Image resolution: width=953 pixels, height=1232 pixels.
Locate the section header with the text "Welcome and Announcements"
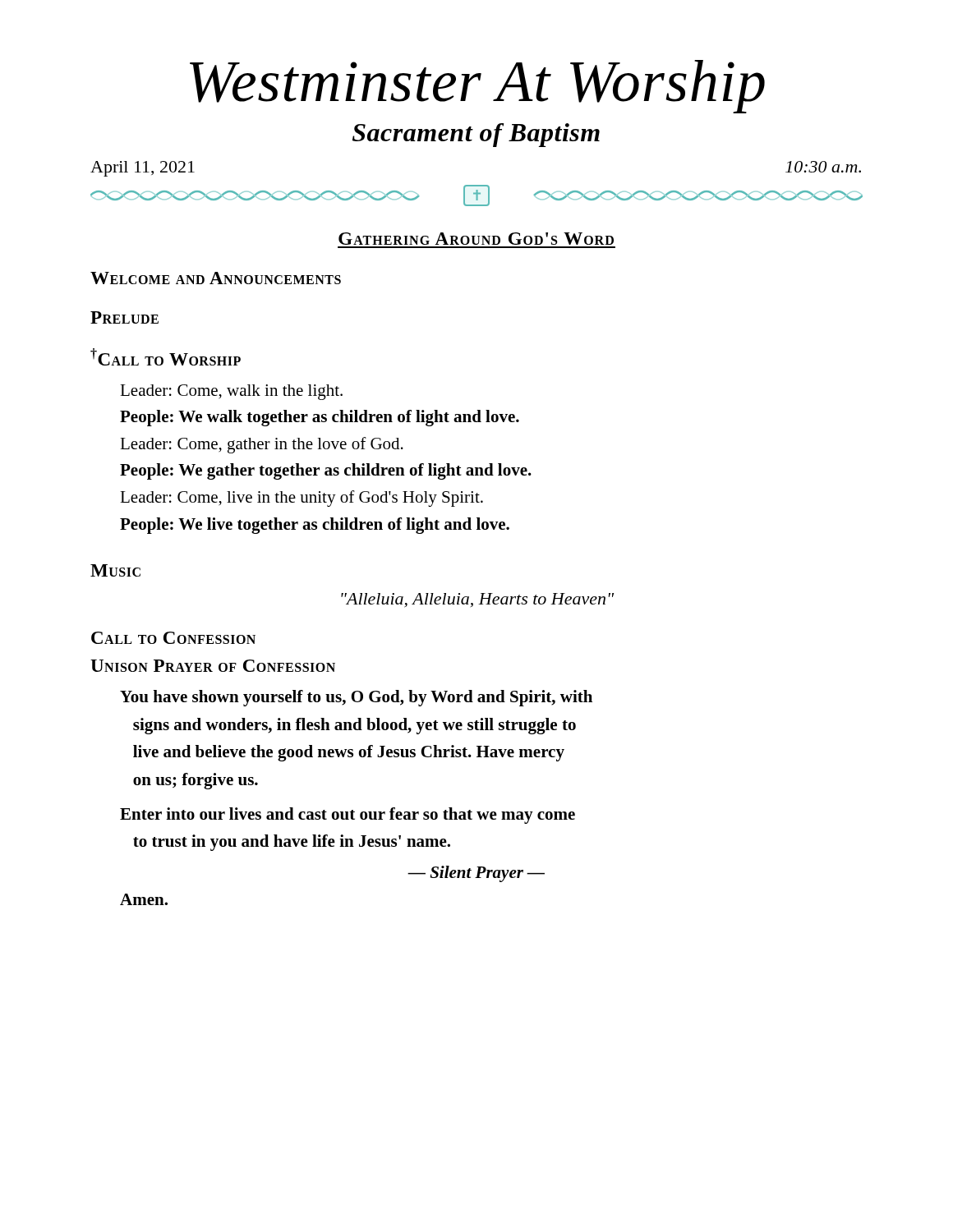coord(216,278)
